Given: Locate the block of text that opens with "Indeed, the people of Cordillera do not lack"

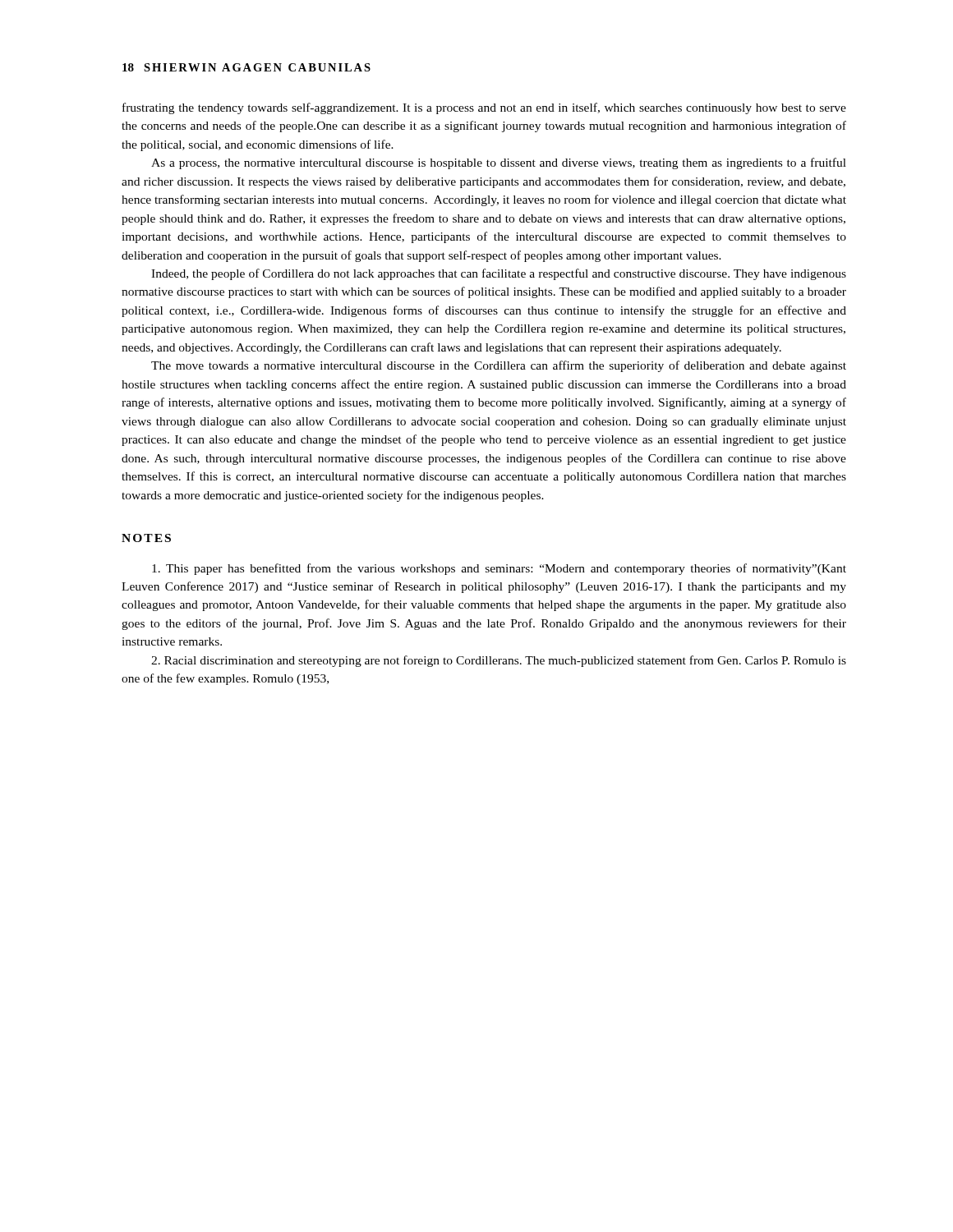Looking at the screenshot, I should click(x=484, y=311).
